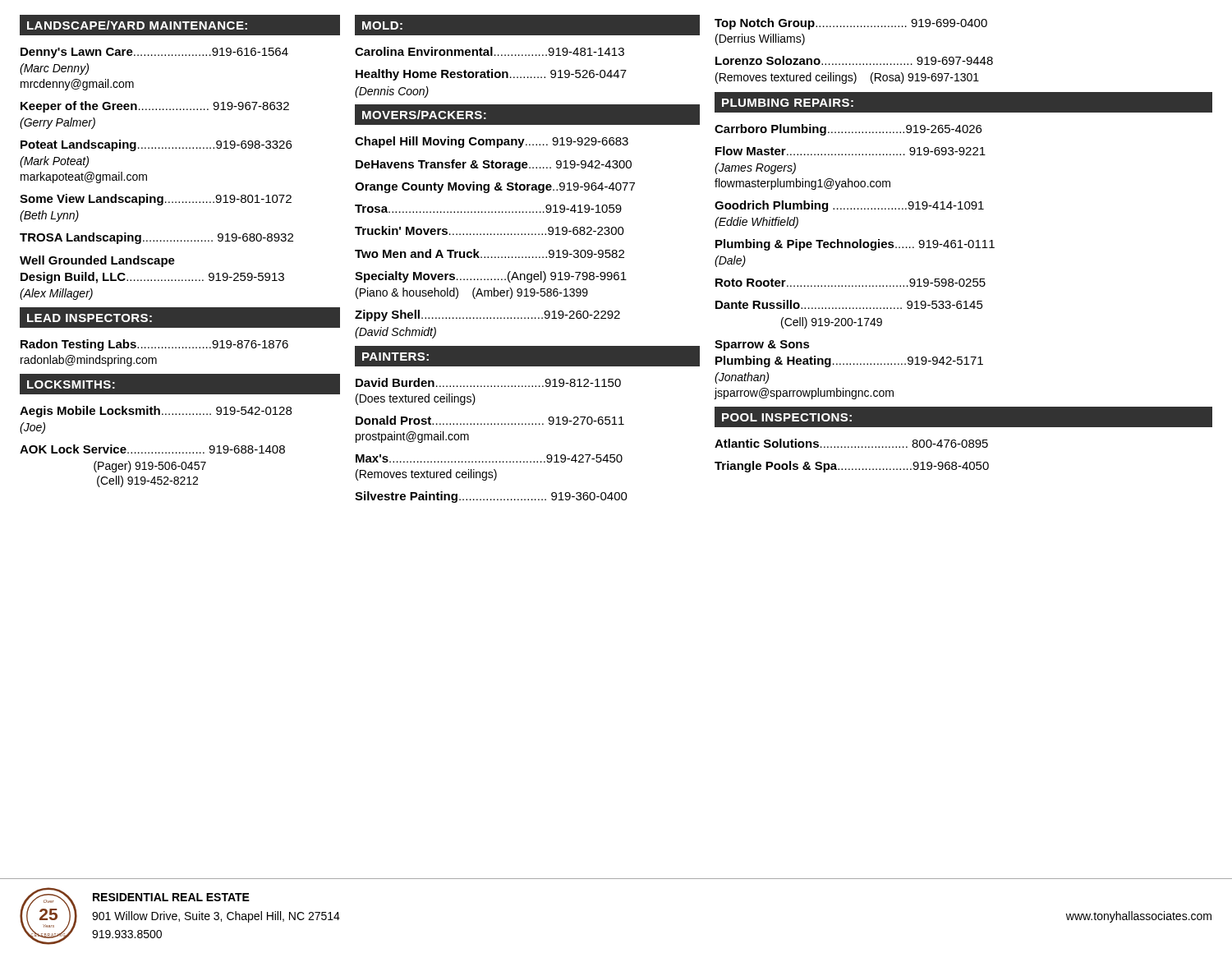This screenshot has height=953, width=1232.
Task: Point to "TROSA Landscaping..................... 919-680-8932"
Action: (157, 237)
